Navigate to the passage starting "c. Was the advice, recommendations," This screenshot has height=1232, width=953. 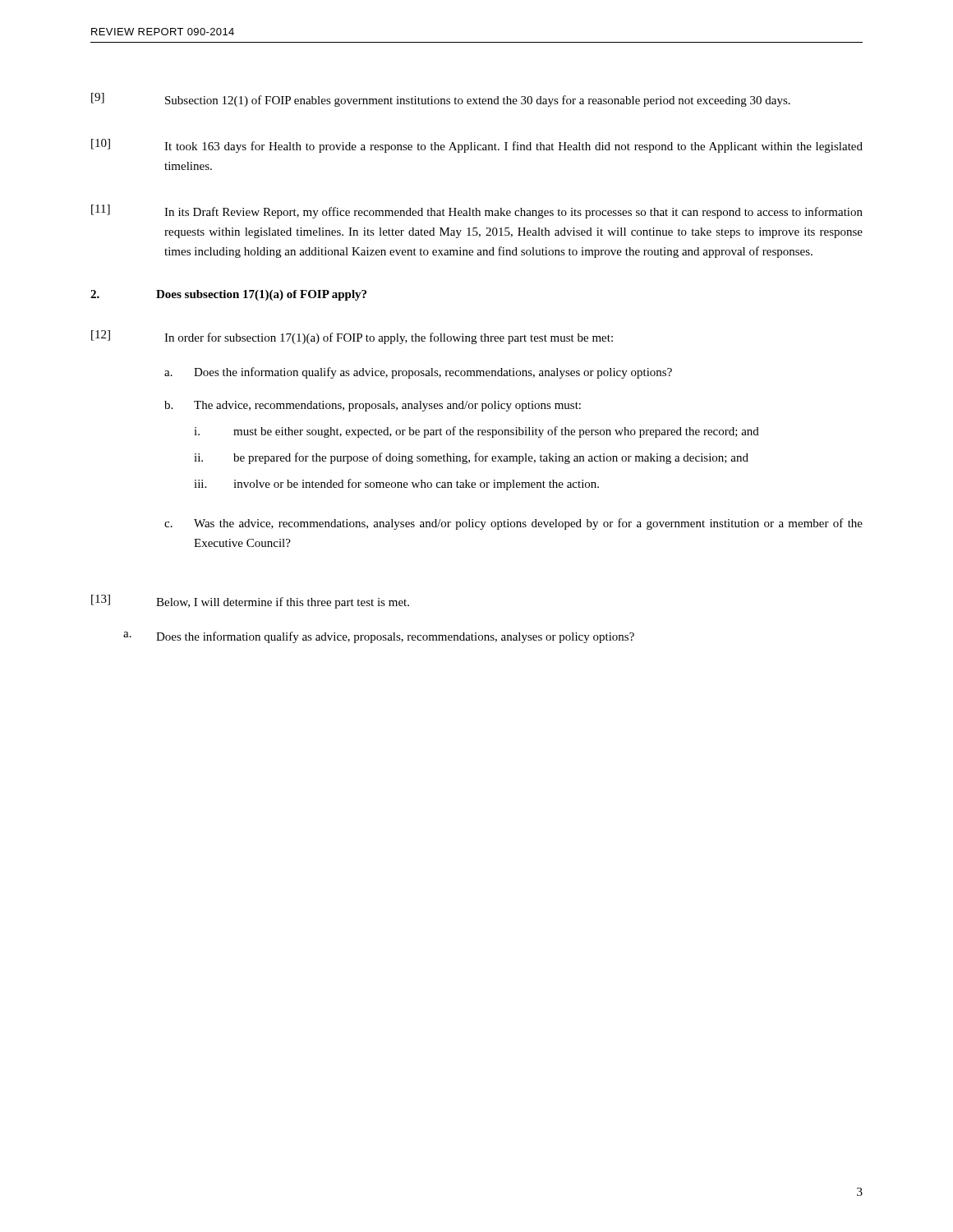(x=513, y=533)
